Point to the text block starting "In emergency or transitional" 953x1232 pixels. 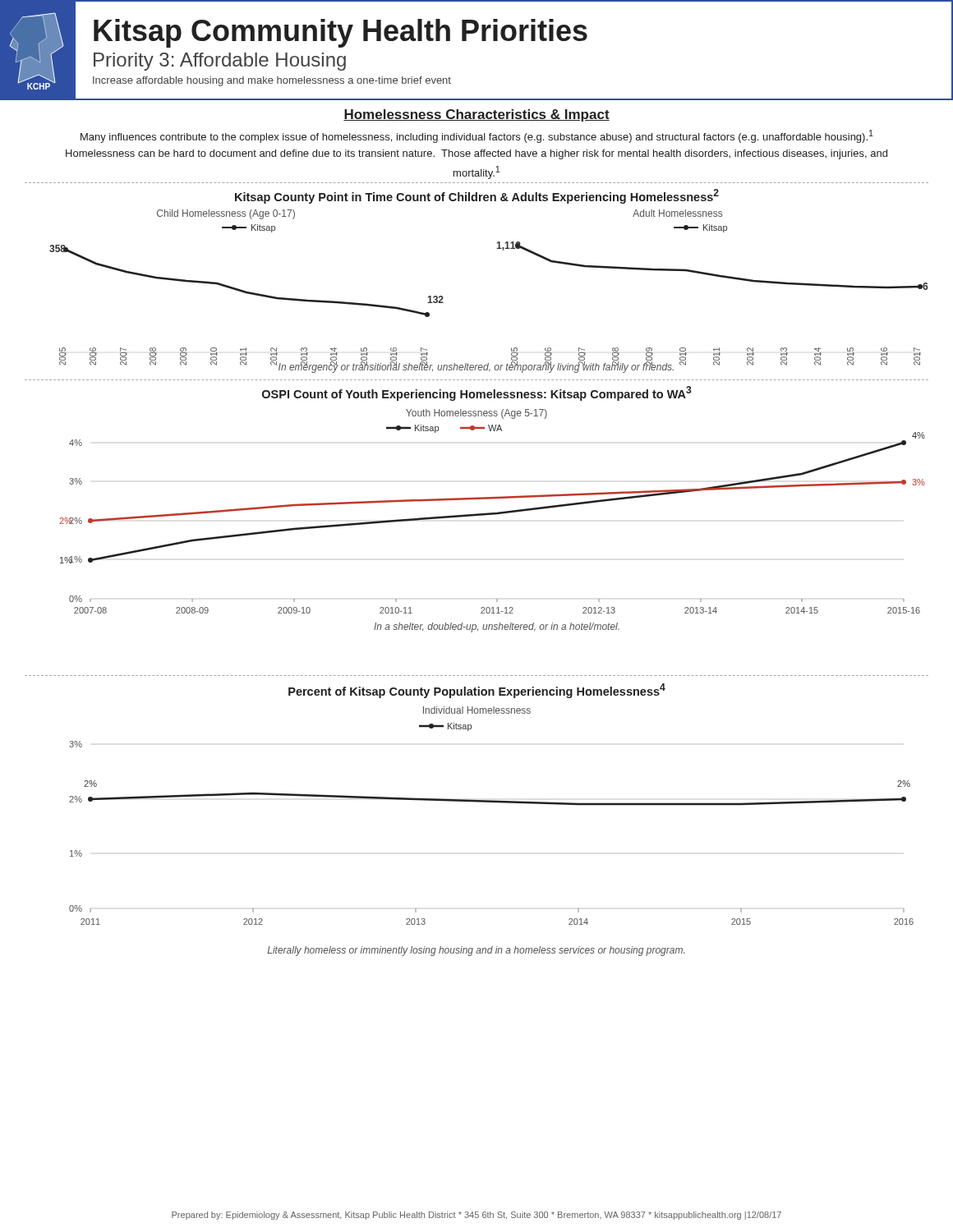[x=476, y=367]
